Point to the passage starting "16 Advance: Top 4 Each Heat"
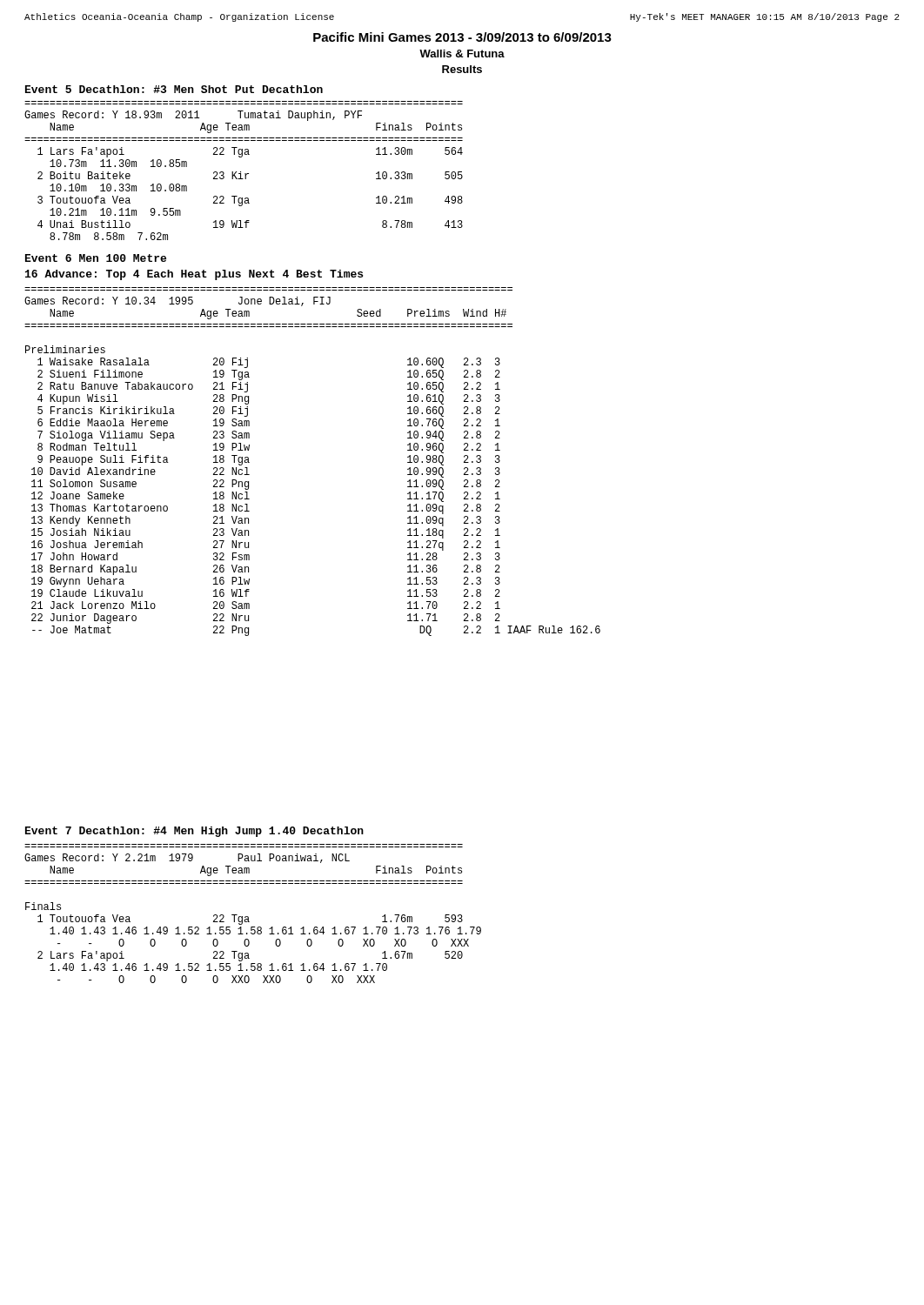 pos(194,274)
